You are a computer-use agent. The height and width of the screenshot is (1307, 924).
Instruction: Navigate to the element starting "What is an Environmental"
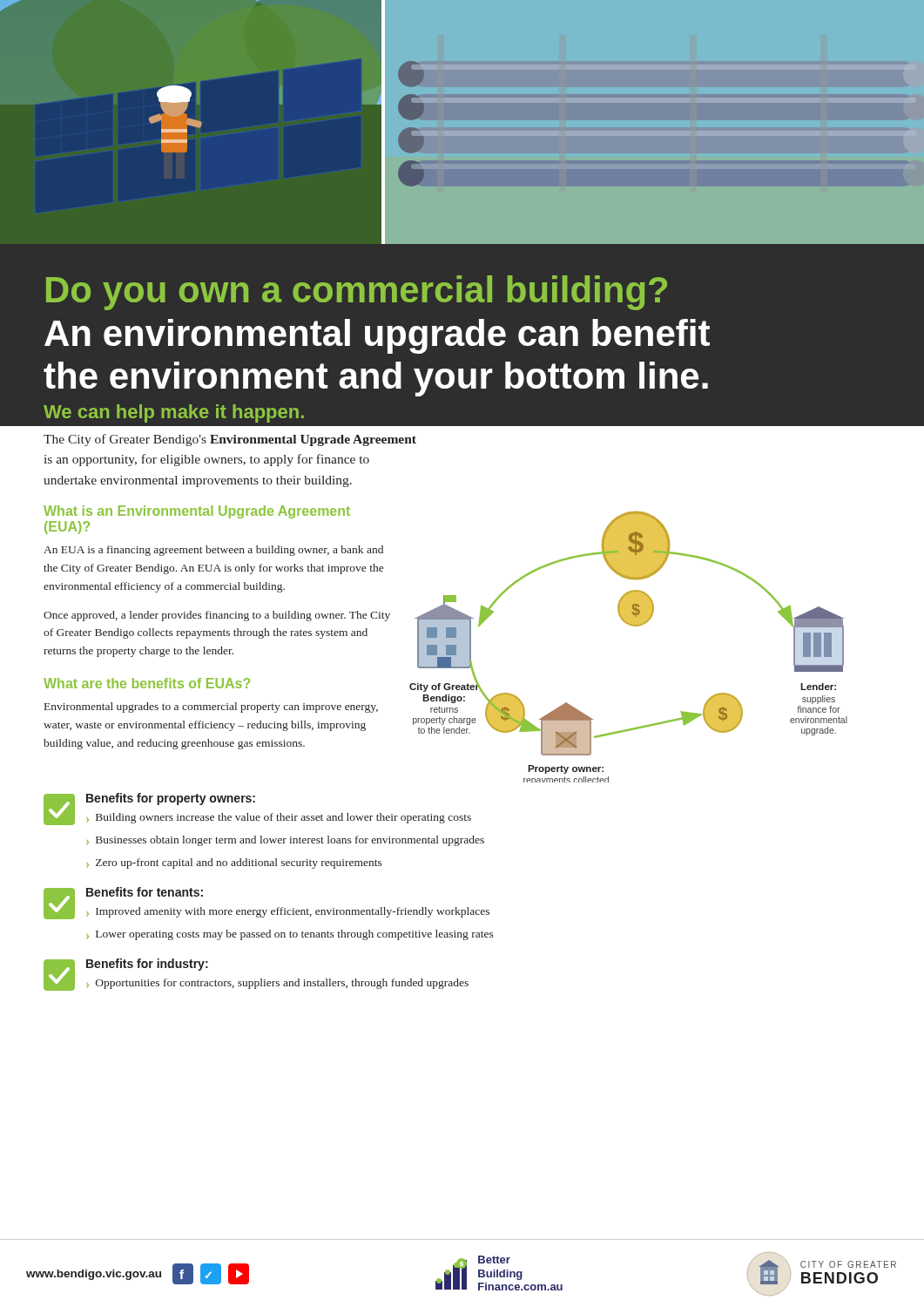(197, 519)
